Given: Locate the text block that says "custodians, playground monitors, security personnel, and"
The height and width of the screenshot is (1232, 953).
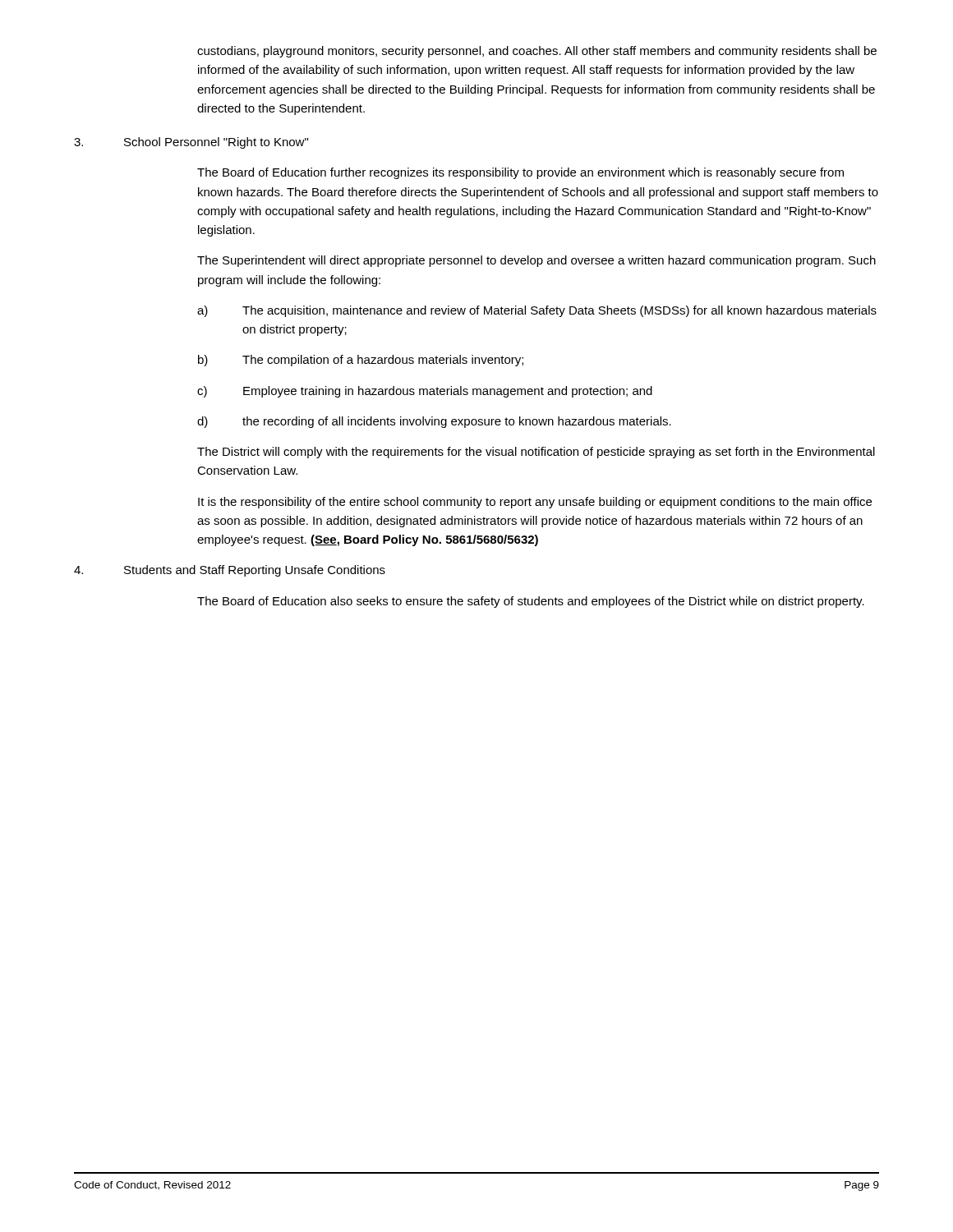Looking at the screenshot, I should (x=537, y=79).
